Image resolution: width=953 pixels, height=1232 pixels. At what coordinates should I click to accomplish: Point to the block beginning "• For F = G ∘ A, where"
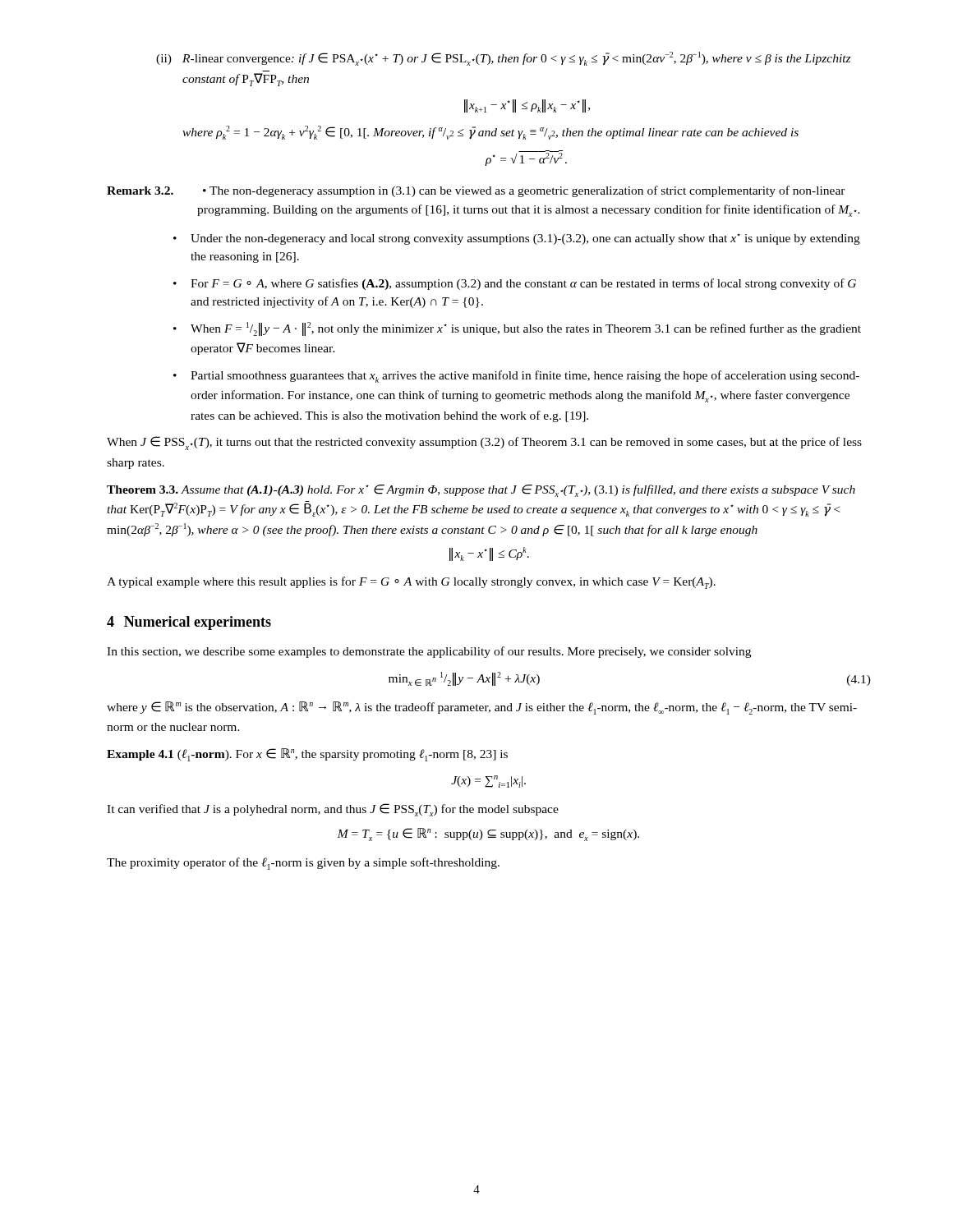click(522, 292)
